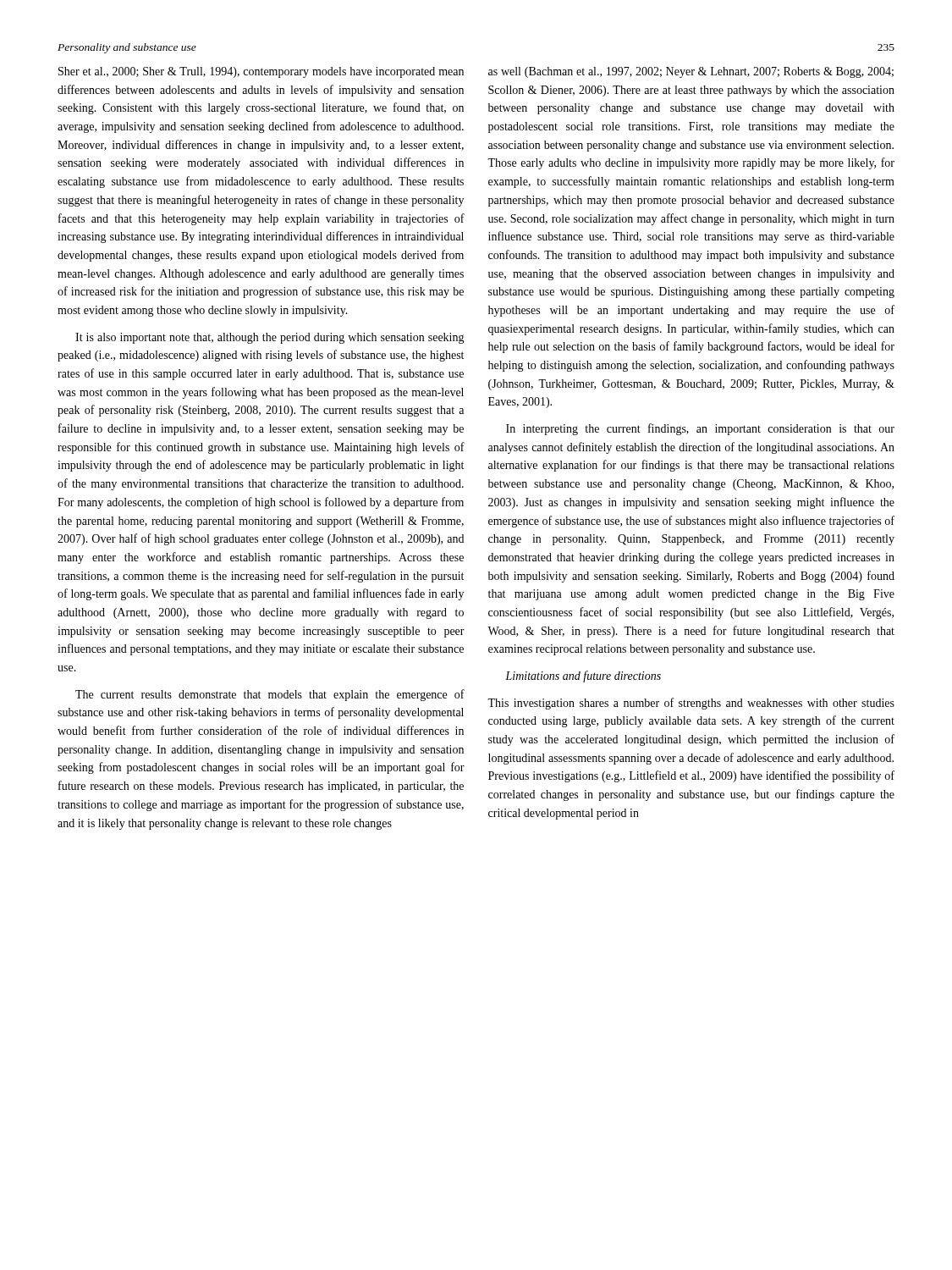The height and width of the screenshot is (1270, 952).
Task: Point to the block beginning "This investigation shares a"
Action: click(691, 758)
